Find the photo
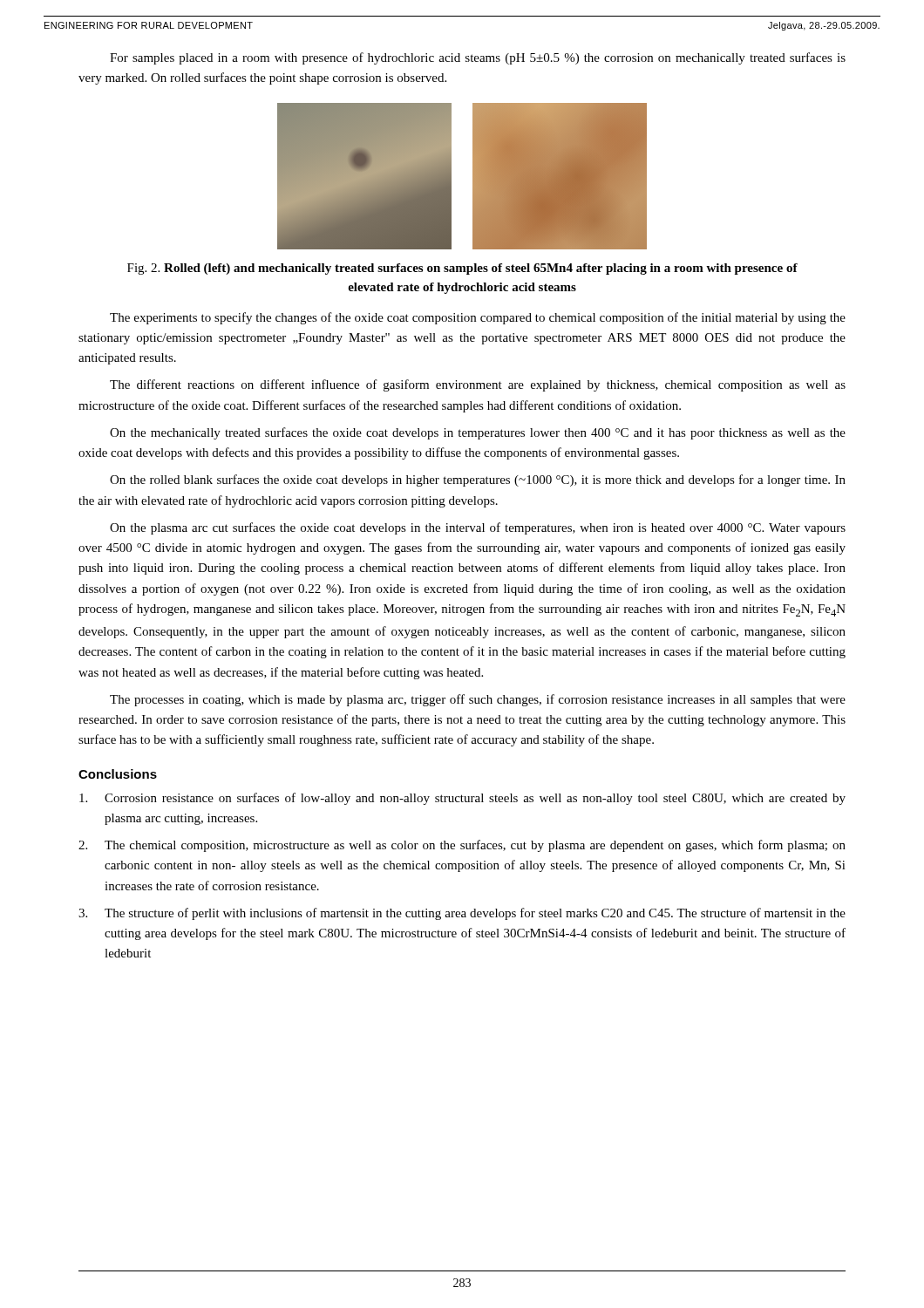The image size is (924, 1308). click(x=462, y=176)
